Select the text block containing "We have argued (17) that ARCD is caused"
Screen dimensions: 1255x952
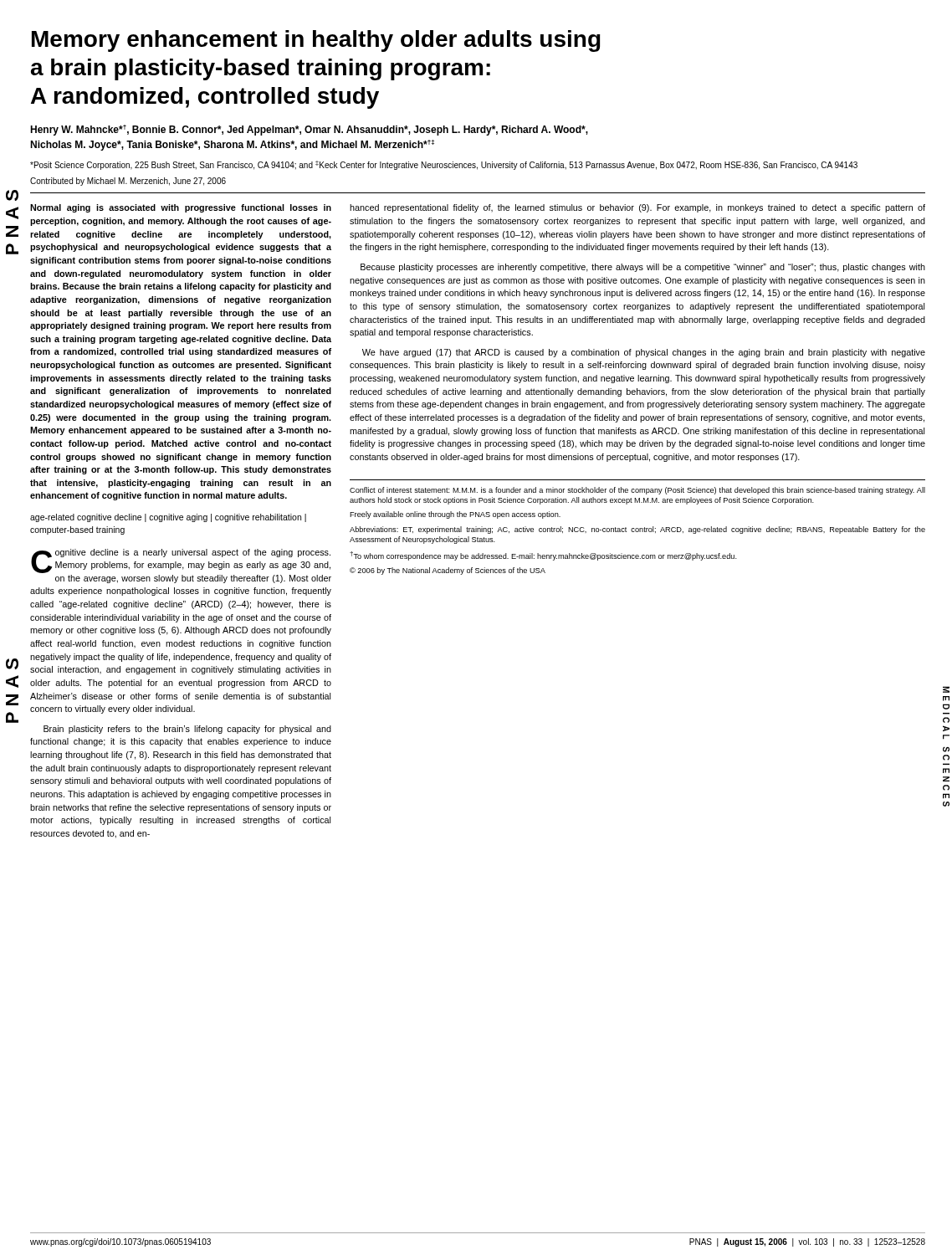pos(637,404)
